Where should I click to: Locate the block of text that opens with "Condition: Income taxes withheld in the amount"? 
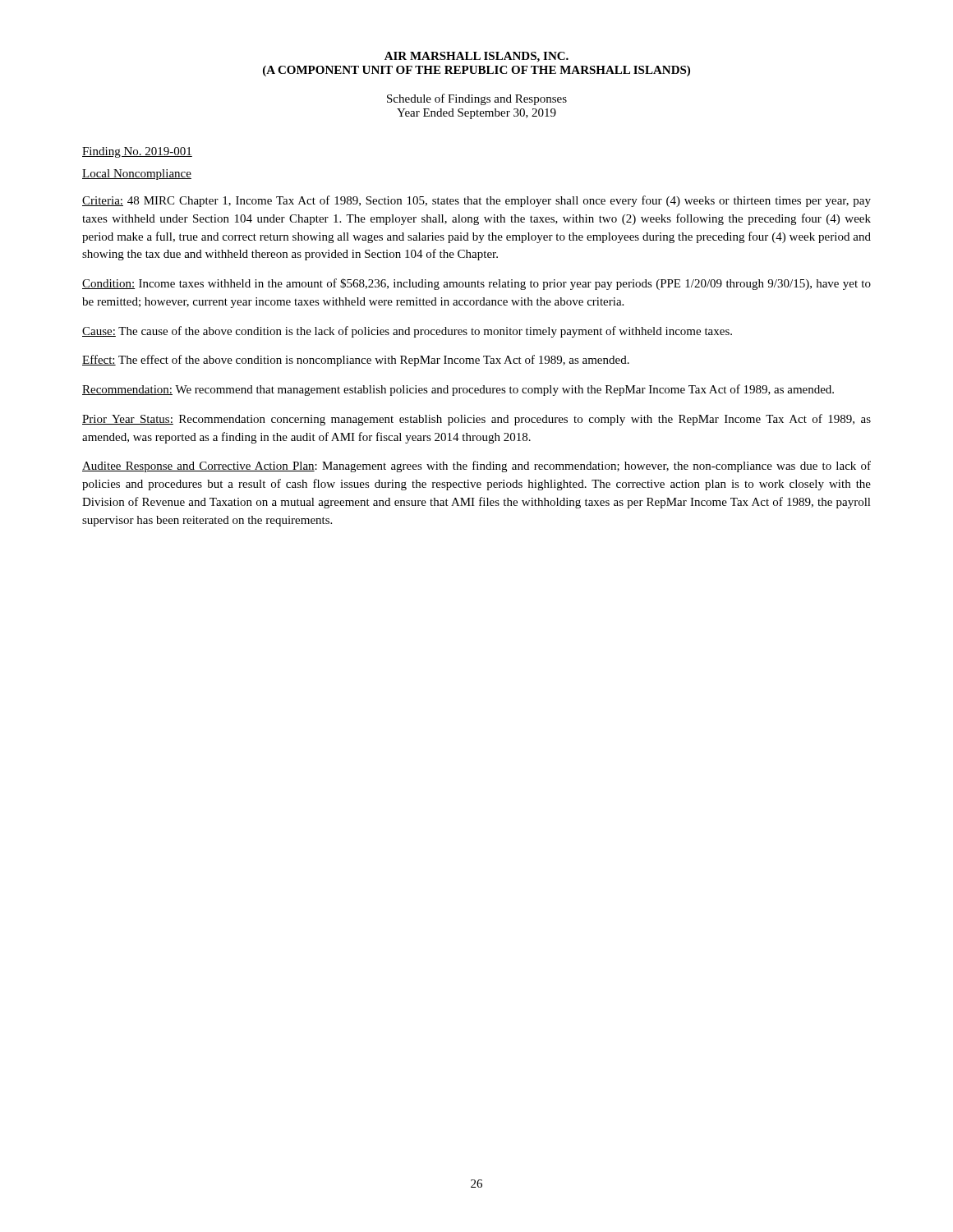476,292
